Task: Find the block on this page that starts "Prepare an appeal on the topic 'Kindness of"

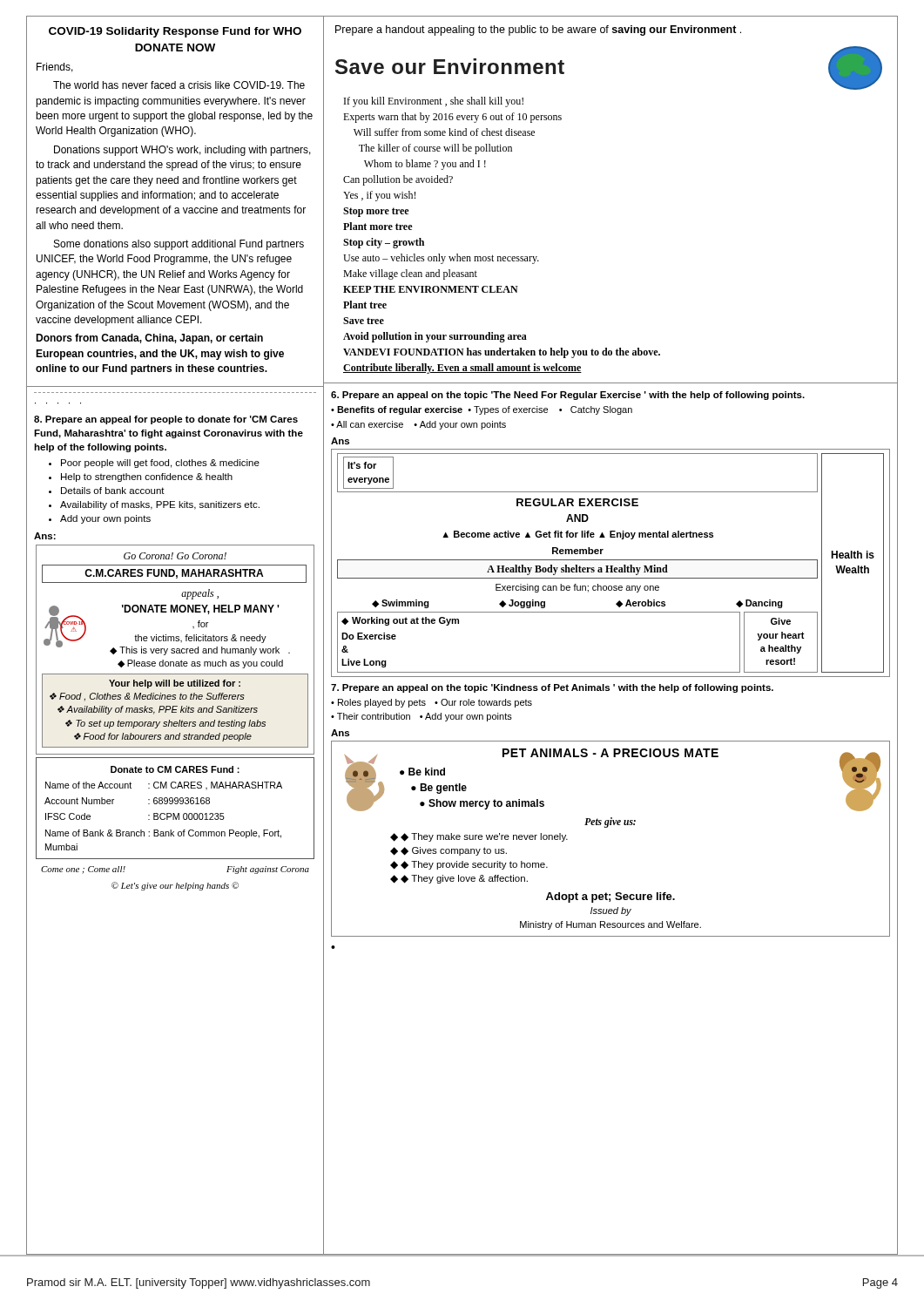Action: 552,687
